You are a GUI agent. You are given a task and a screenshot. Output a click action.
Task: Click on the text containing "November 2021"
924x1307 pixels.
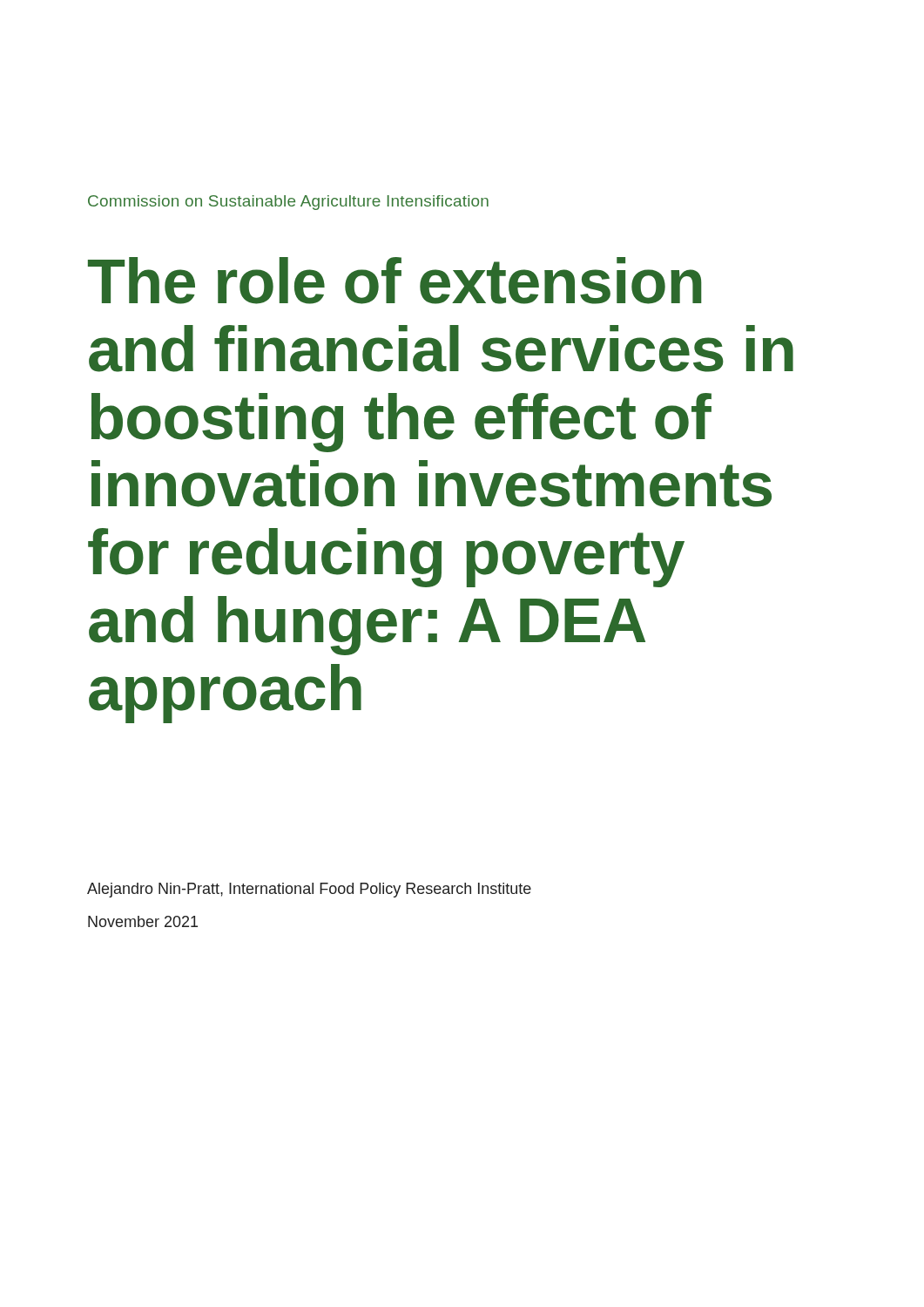143,922
